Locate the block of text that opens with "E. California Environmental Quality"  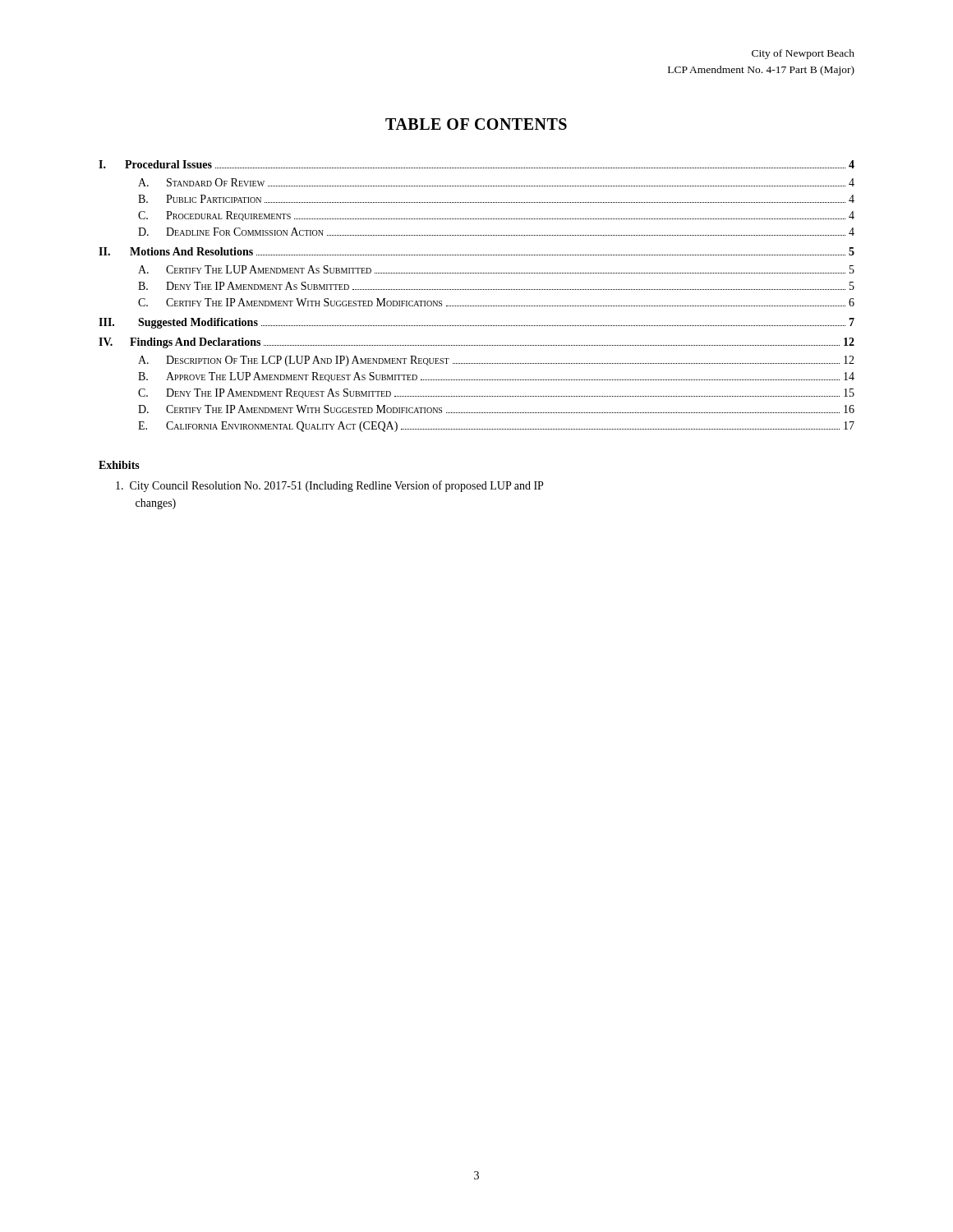[496, 426]
